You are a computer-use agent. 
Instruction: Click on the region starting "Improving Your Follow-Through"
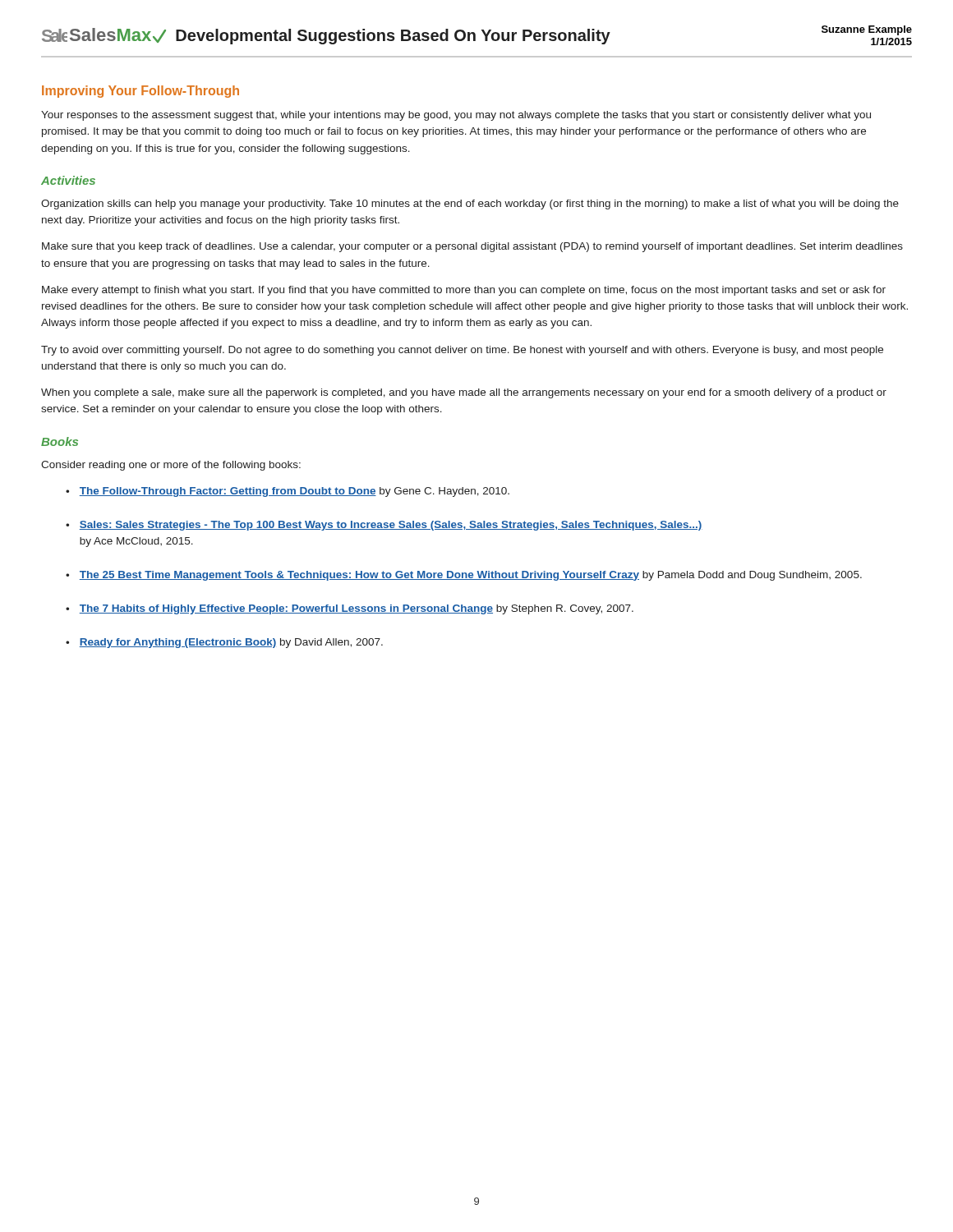pyautogui.click(x=141, y=91)
